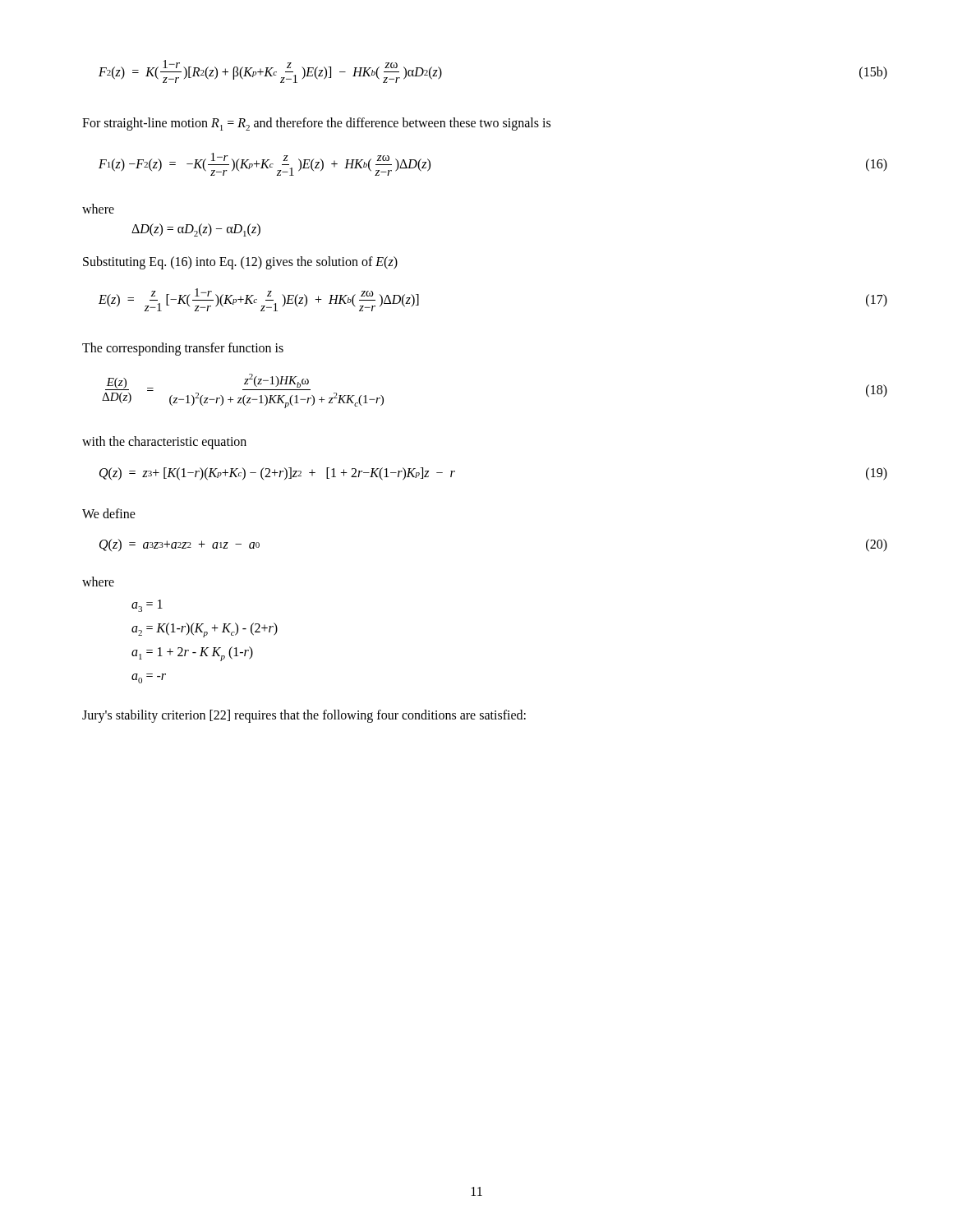Locate the formula that opens with "ΔD(z) = αD2(z) −"
Screen dimensions: 1232x953
[196, 230]
